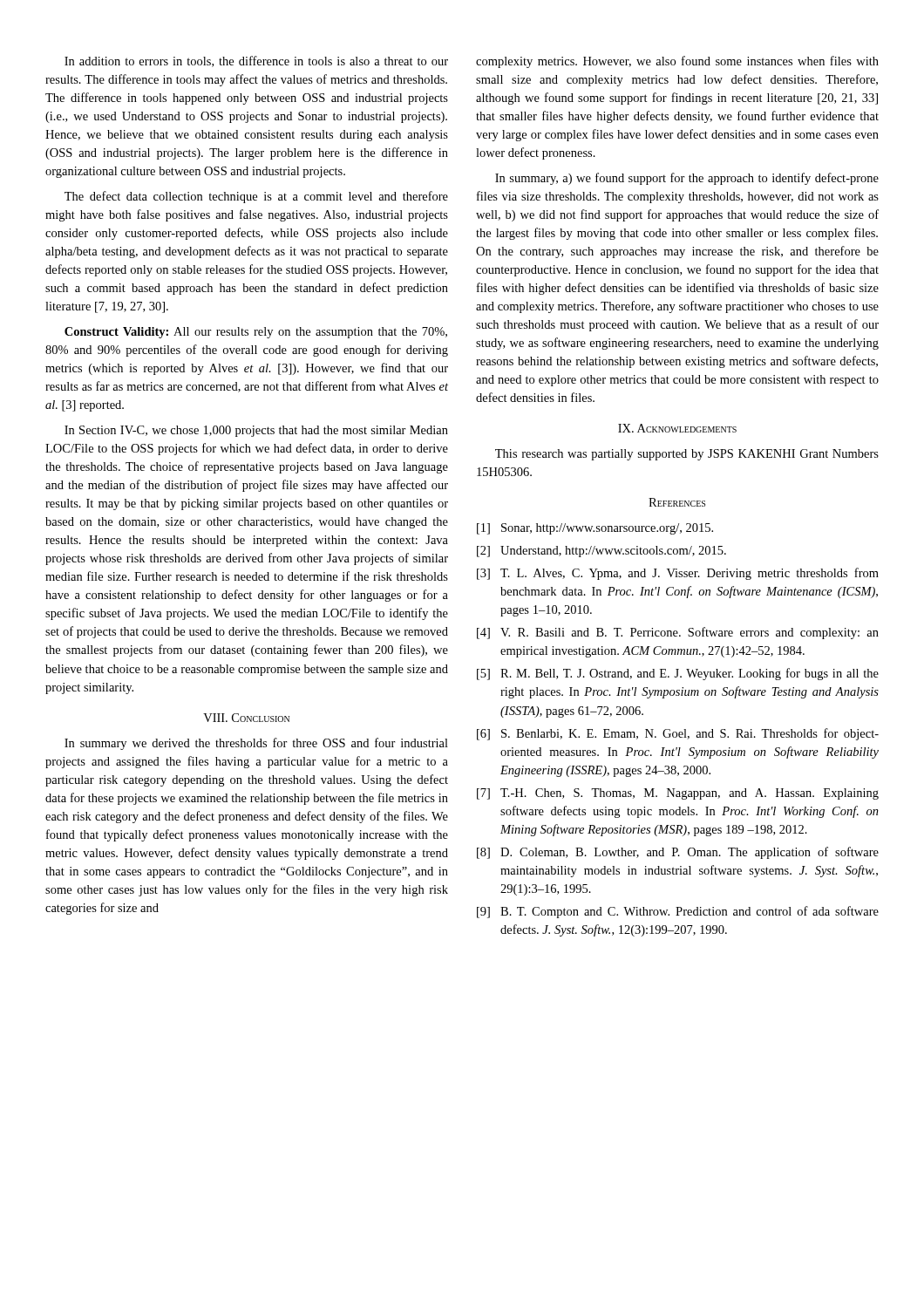The image size is (924, 1308).
Task: Locate the text block that reads "In summary, a) we found support"
Action: (677, 288)
